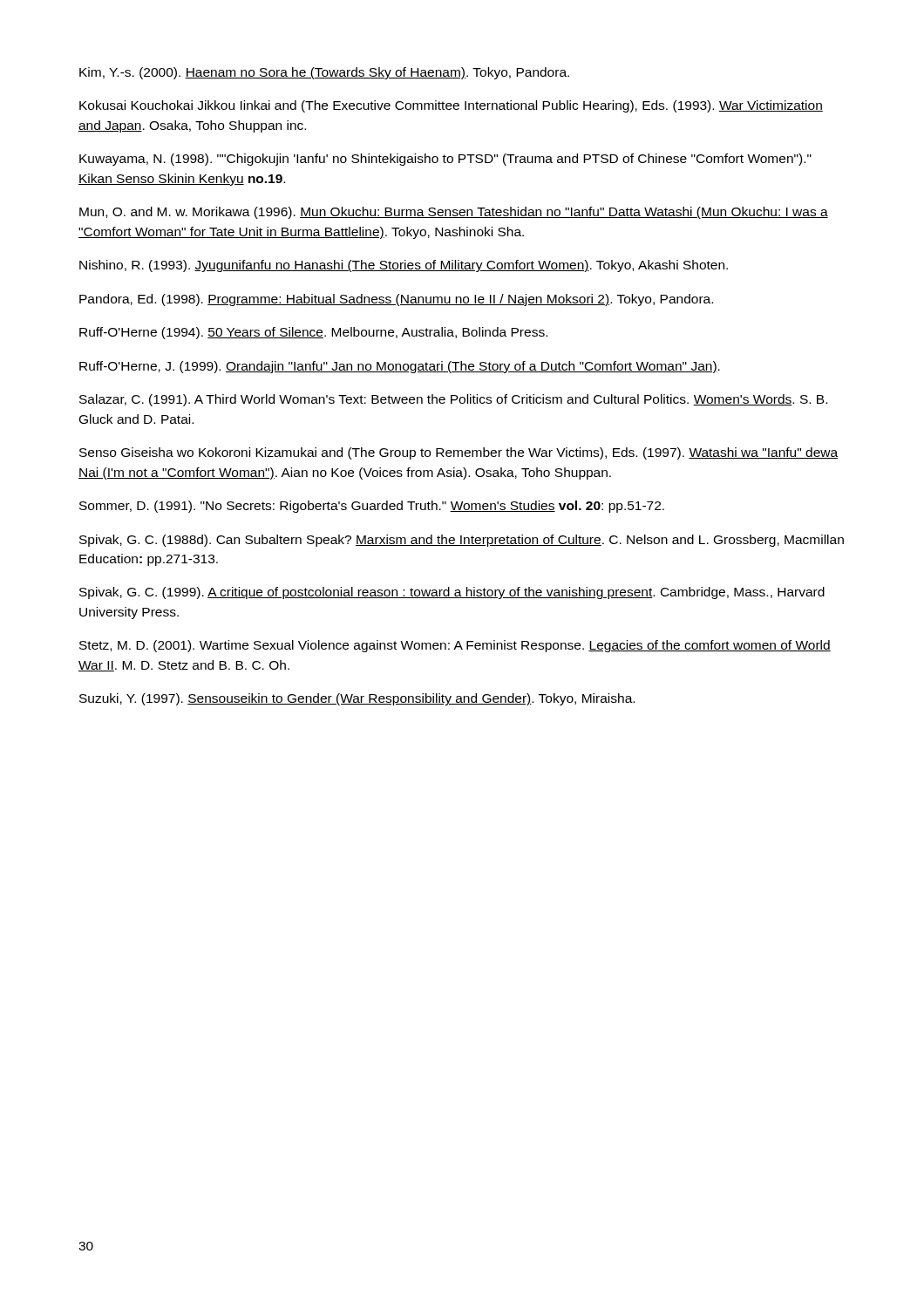Viewport: 924px width, 1308px height.
Task: Select the passage starting "Ruff-O'Herne, J. (1999). Orandajin"
Action: tap(400, 366)
